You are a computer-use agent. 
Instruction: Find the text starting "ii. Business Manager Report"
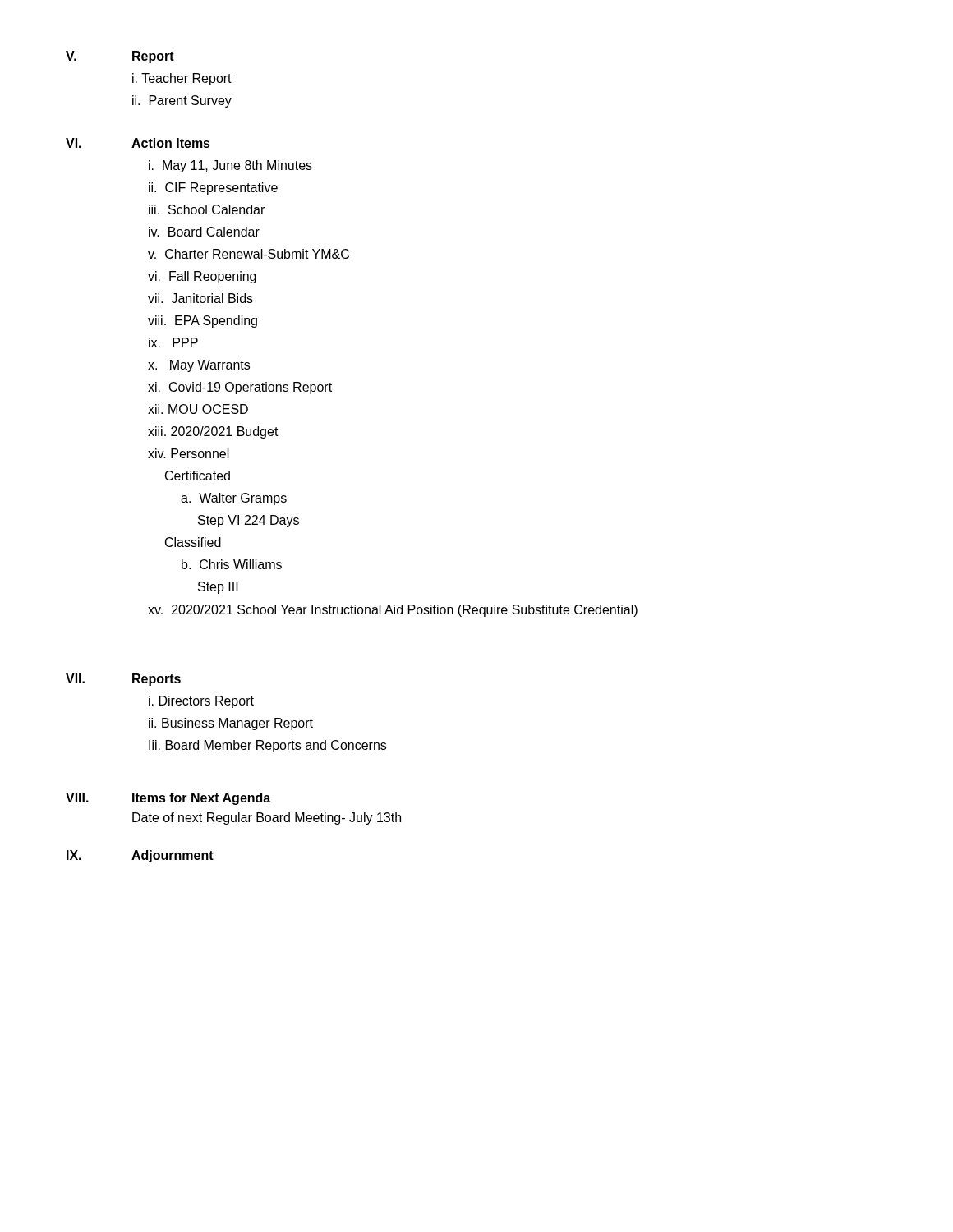pos(230,723)
